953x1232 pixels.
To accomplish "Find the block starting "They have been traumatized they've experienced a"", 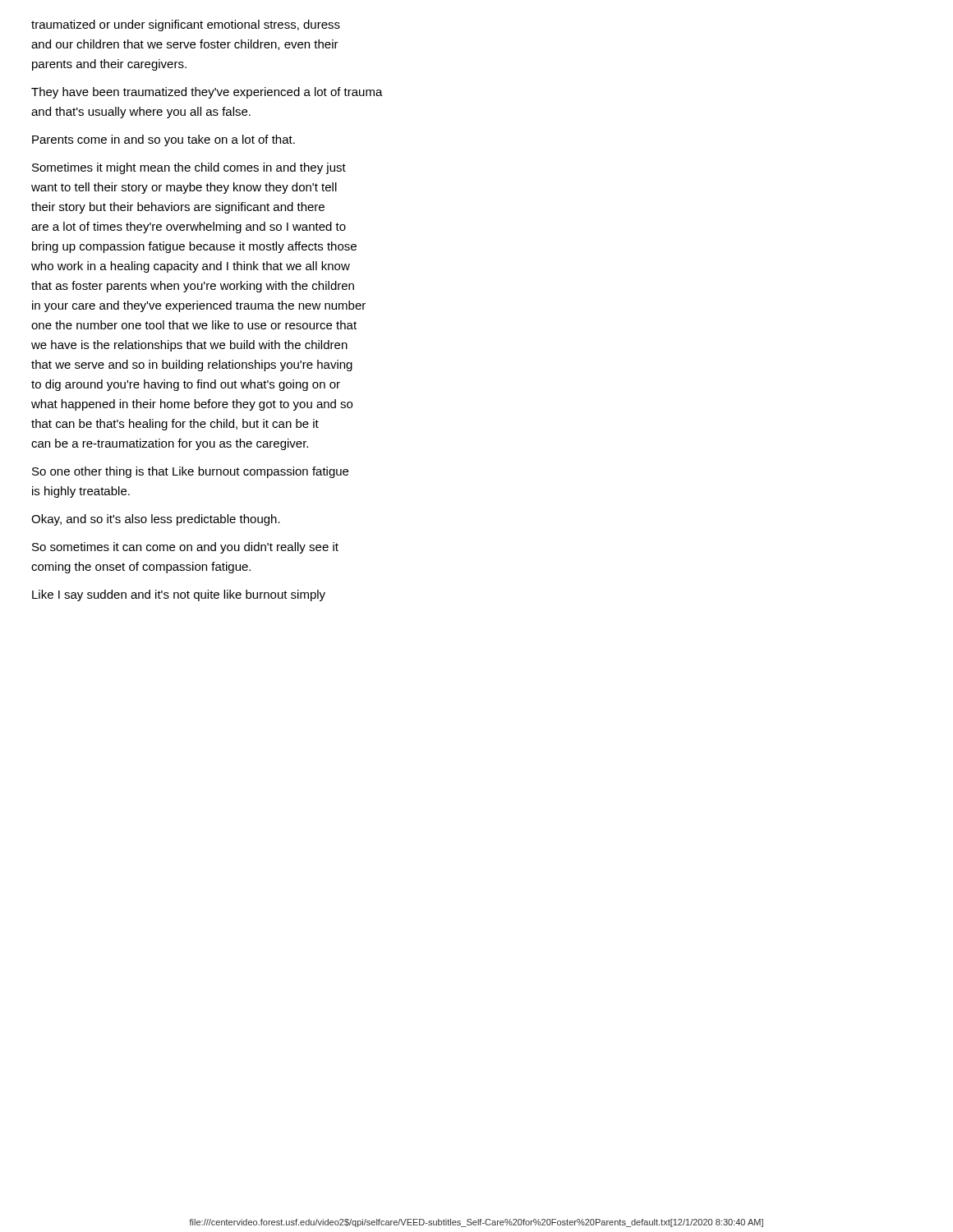I will pyautogui.click(x=327, y=102).
